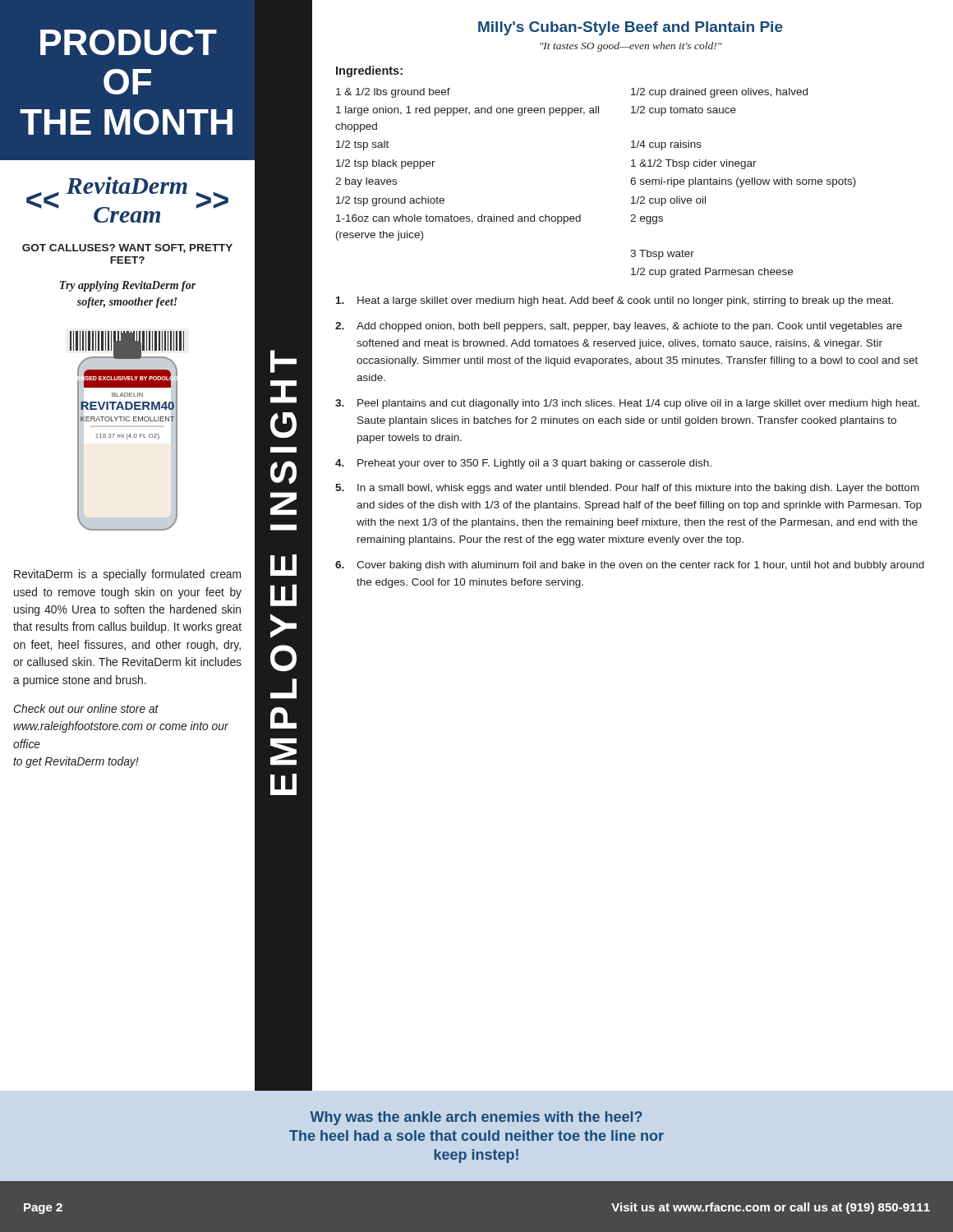Point to the text block starting "Try applying RevitaDerm forsofter,"

point(127,294)
